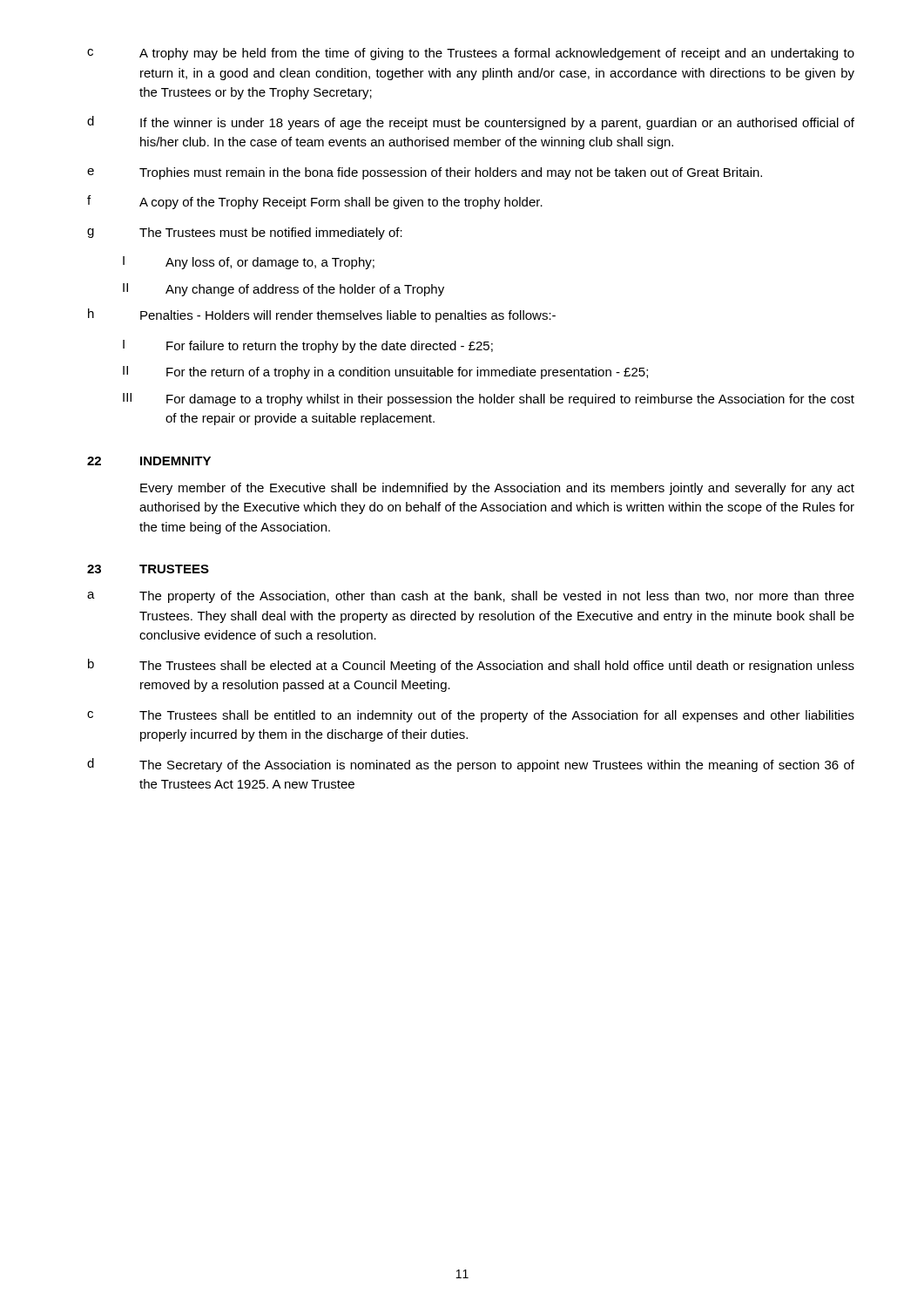Click on the list item containing "II Any change of address of the"
Image resolution: width=924 pixels, height=1307 pixels.
click(283, 290)
